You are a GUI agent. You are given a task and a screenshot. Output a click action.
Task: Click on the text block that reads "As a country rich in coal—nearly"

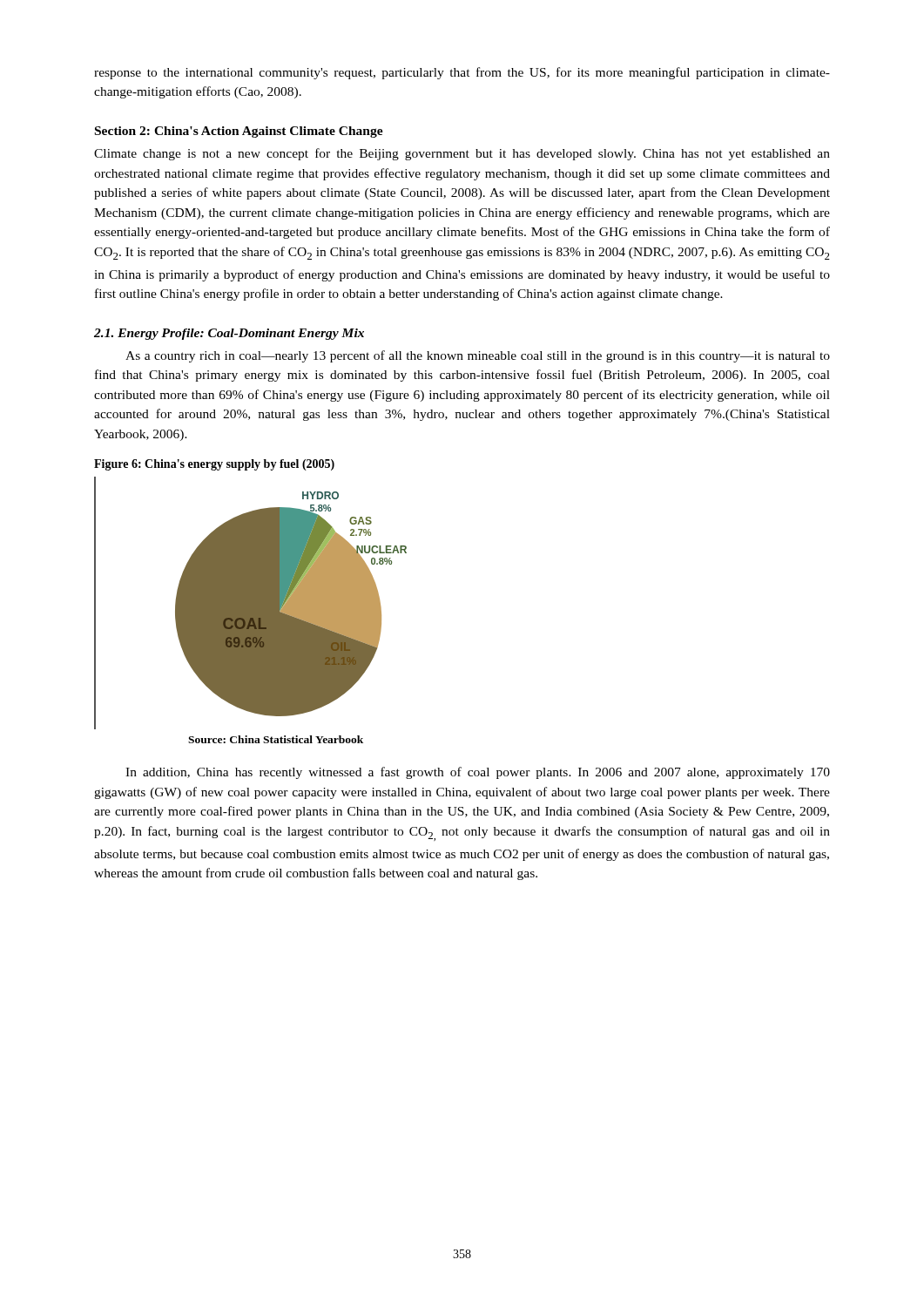point(462,395)
